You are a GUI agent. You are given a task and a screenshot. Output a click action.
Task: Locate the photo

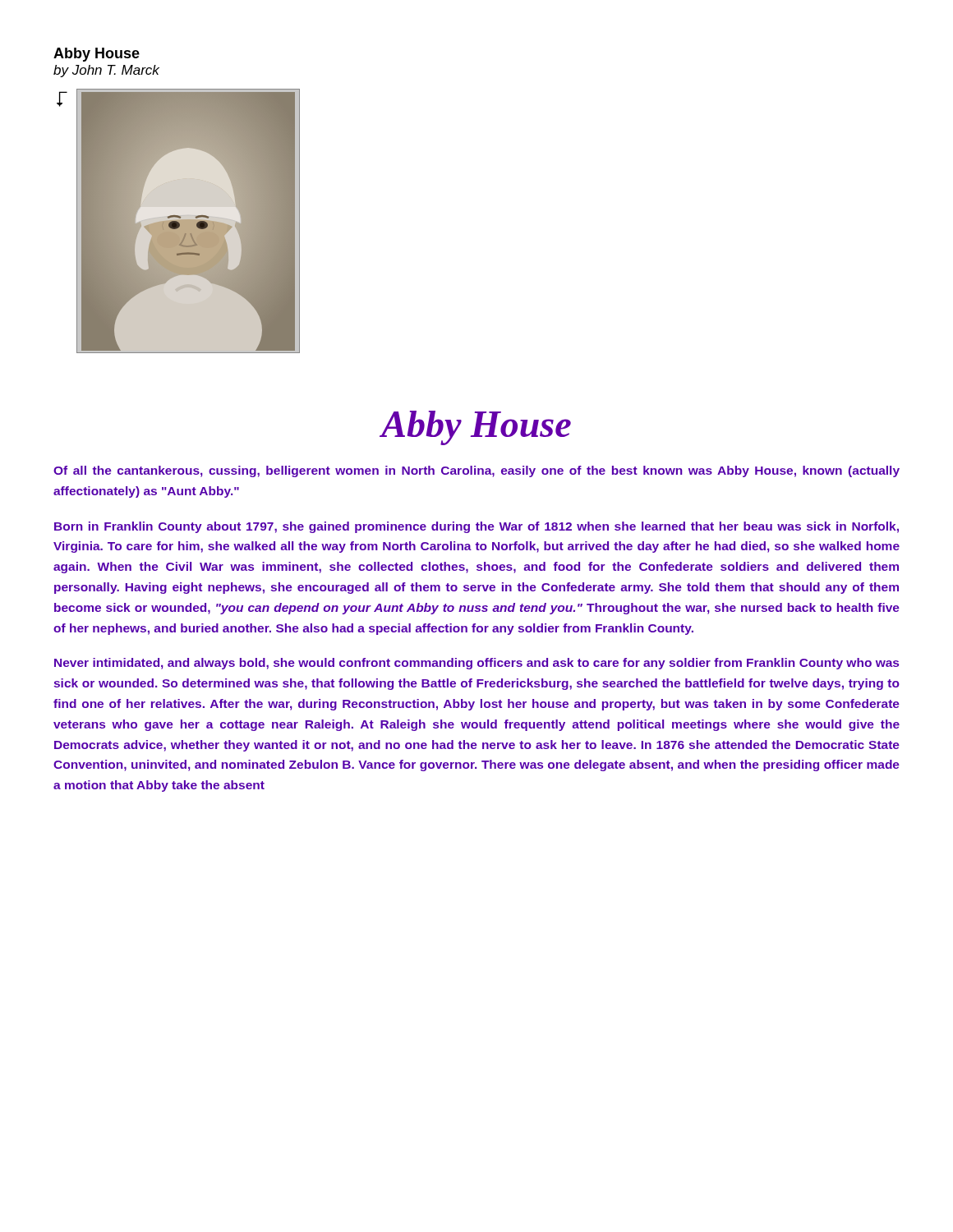coord(476,221)
